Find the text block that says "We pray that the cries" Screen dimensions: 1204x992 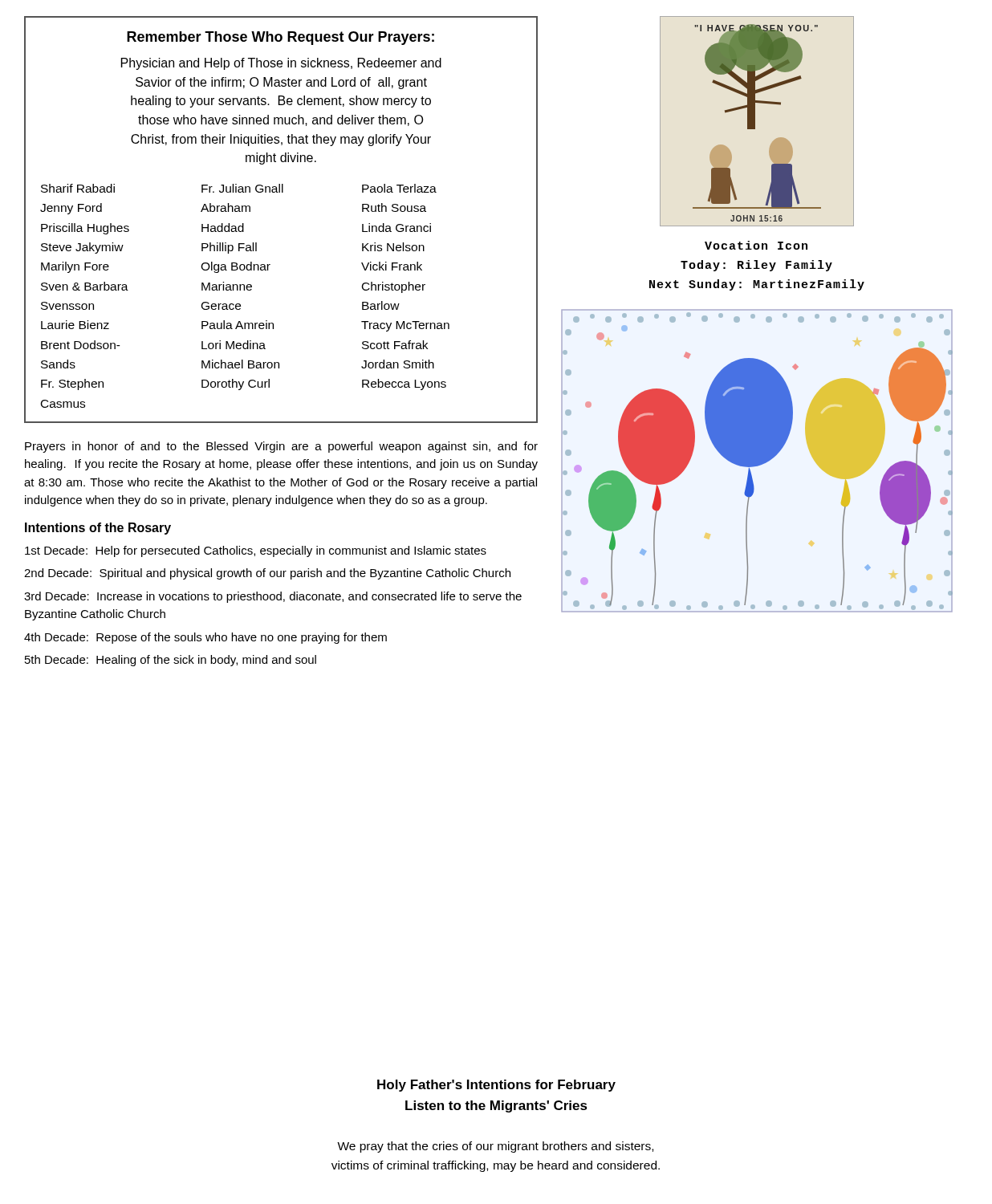(x=496, y=1155)
